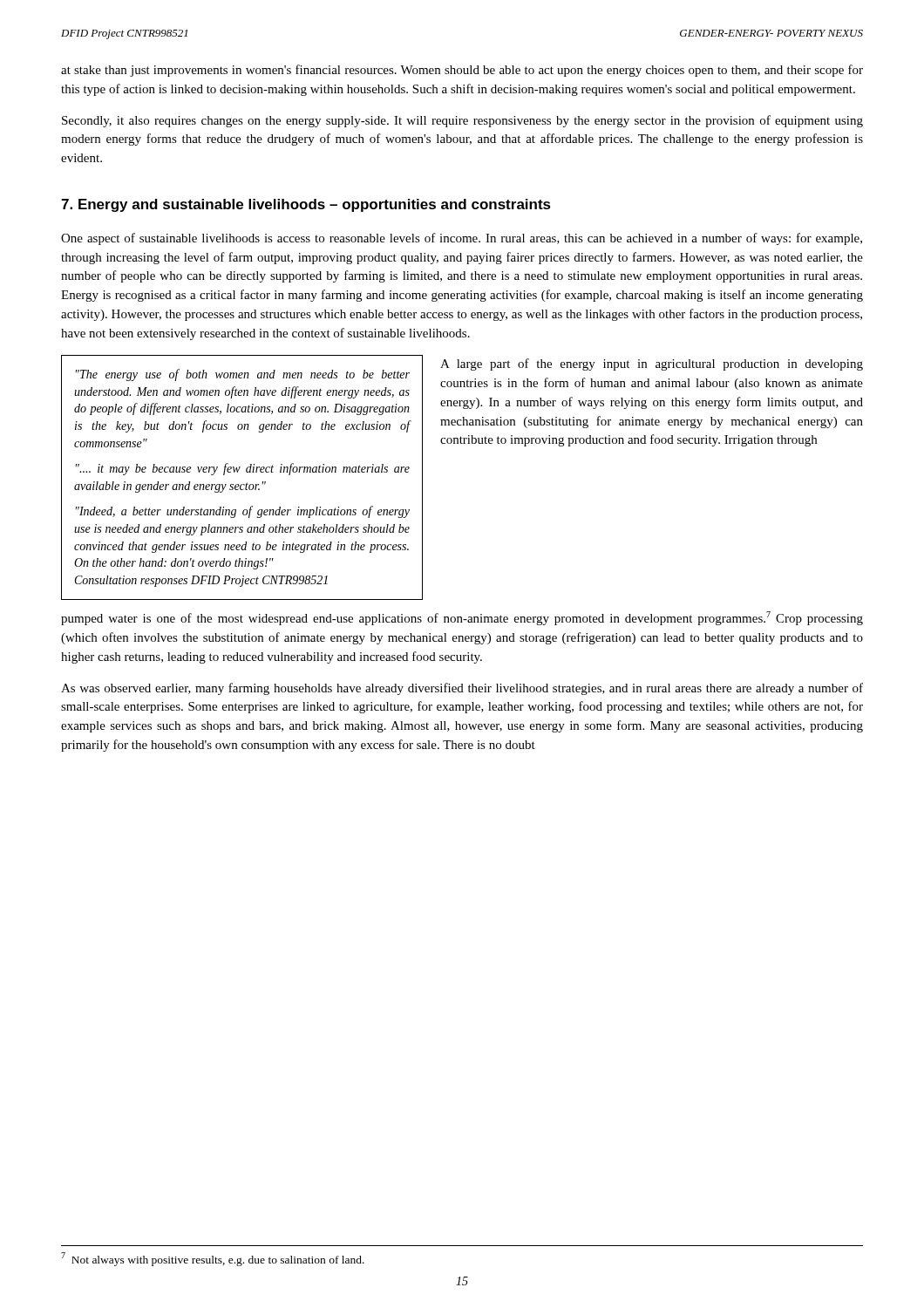Click on the footnote containing "7 Not always"
This screenshot has width=924, height=1308.
point(213,1258)
